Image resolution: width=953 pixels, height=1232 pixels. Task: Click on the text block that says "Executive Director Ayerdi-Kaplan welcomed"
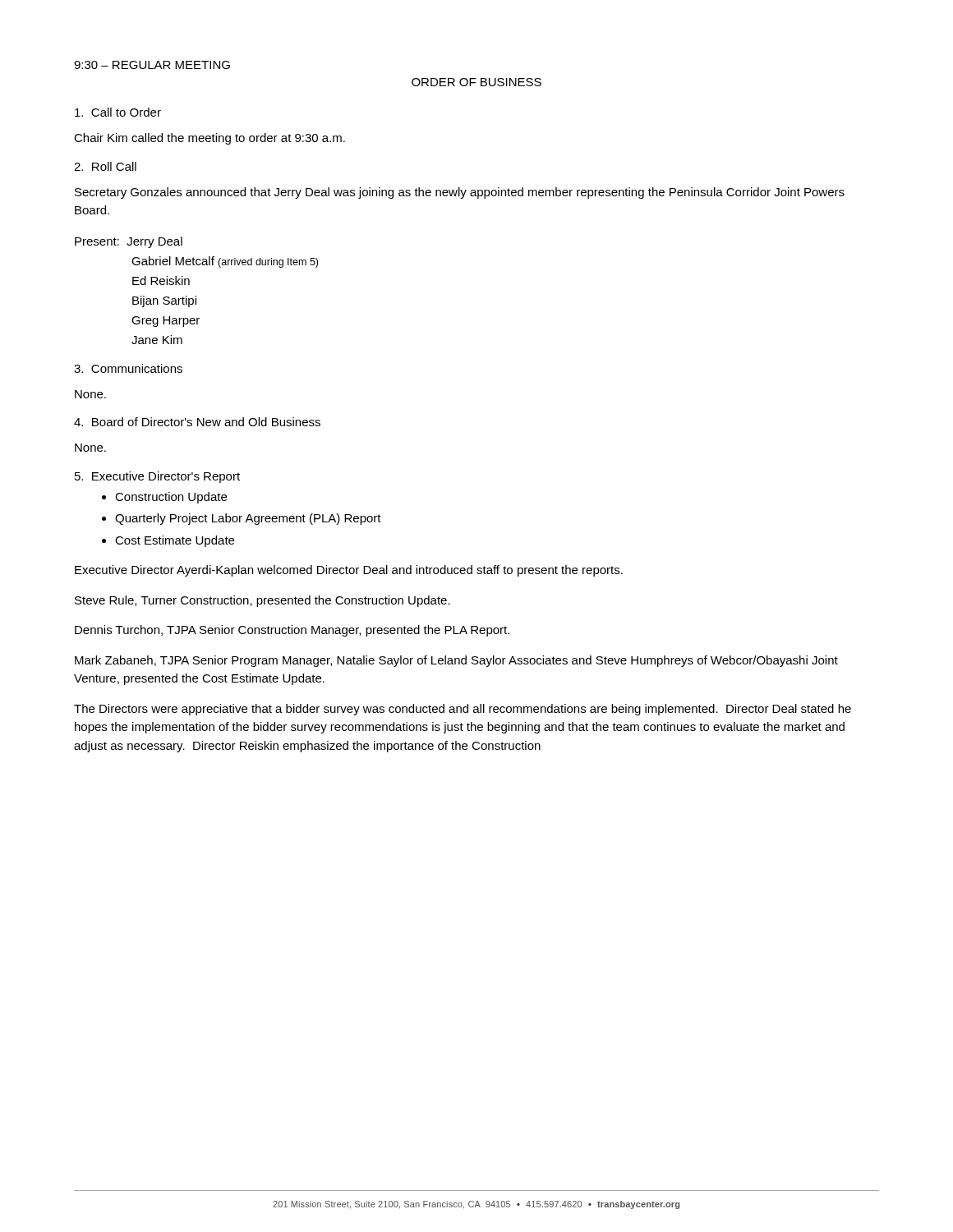coord(349,570)
